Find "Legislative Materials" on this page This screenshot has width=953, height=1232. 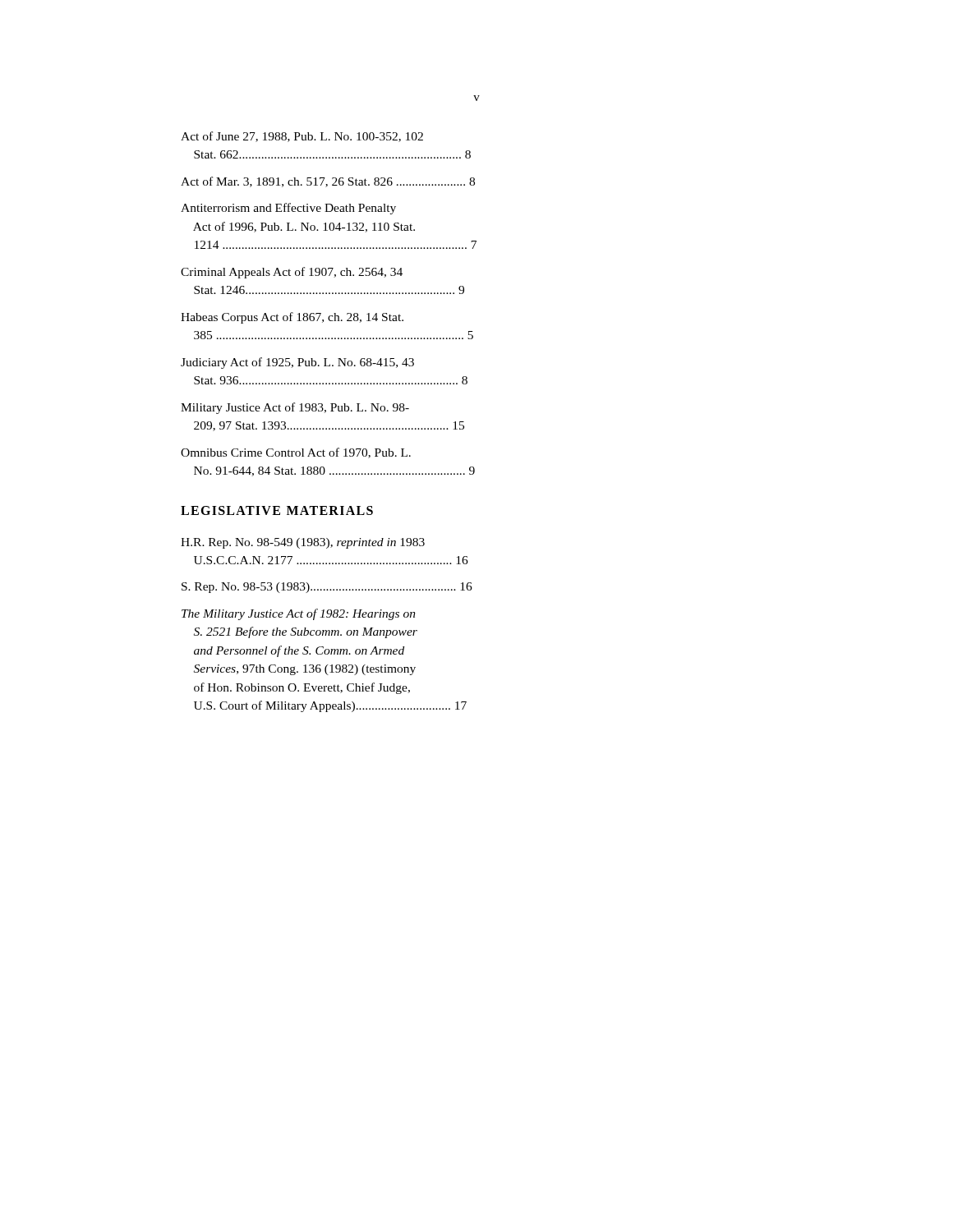(x=278, y=510)
